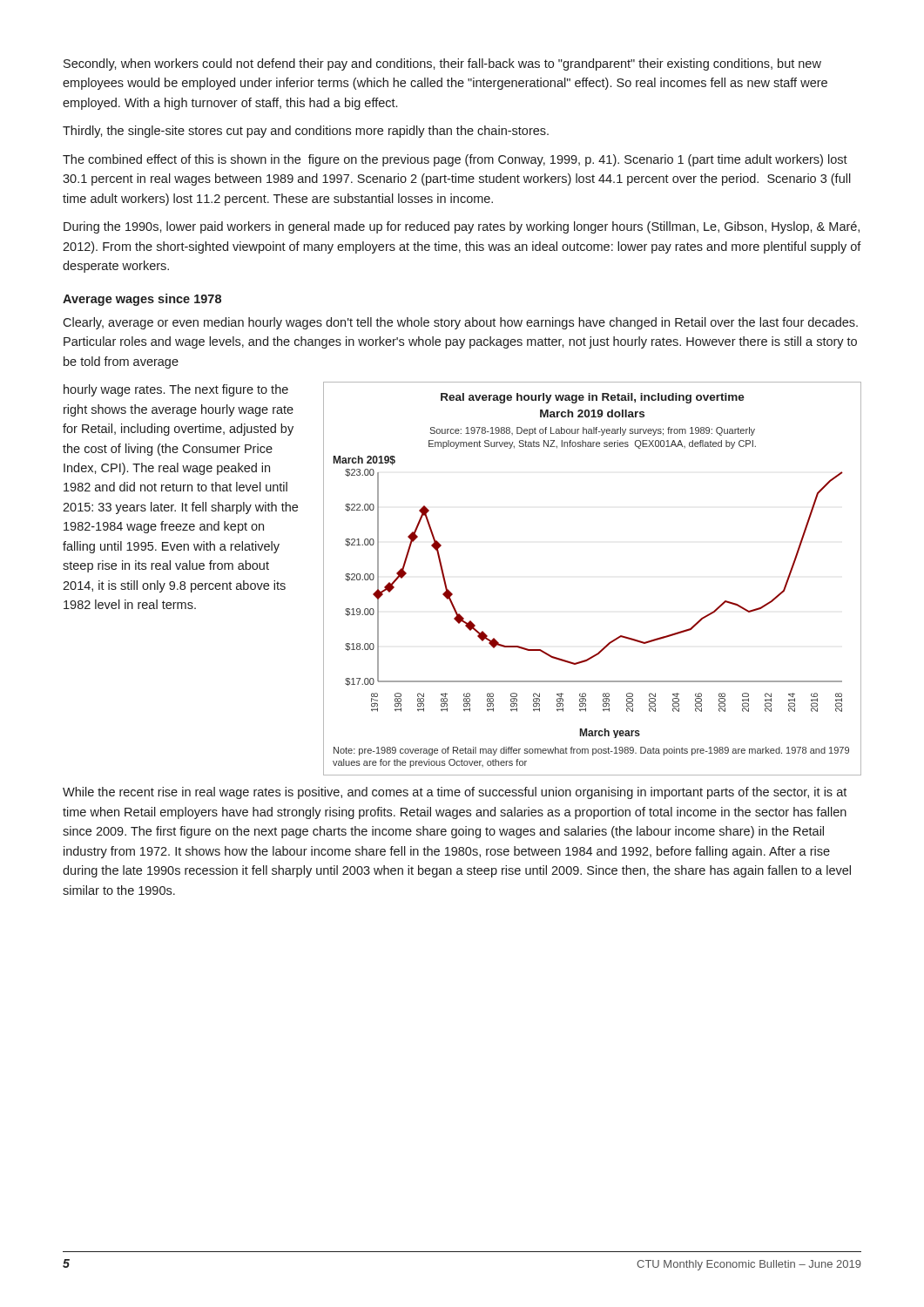Find the block on this page that starts "Clearly, average or"
The image size is (924, 1307).
[x=461, y=342]
